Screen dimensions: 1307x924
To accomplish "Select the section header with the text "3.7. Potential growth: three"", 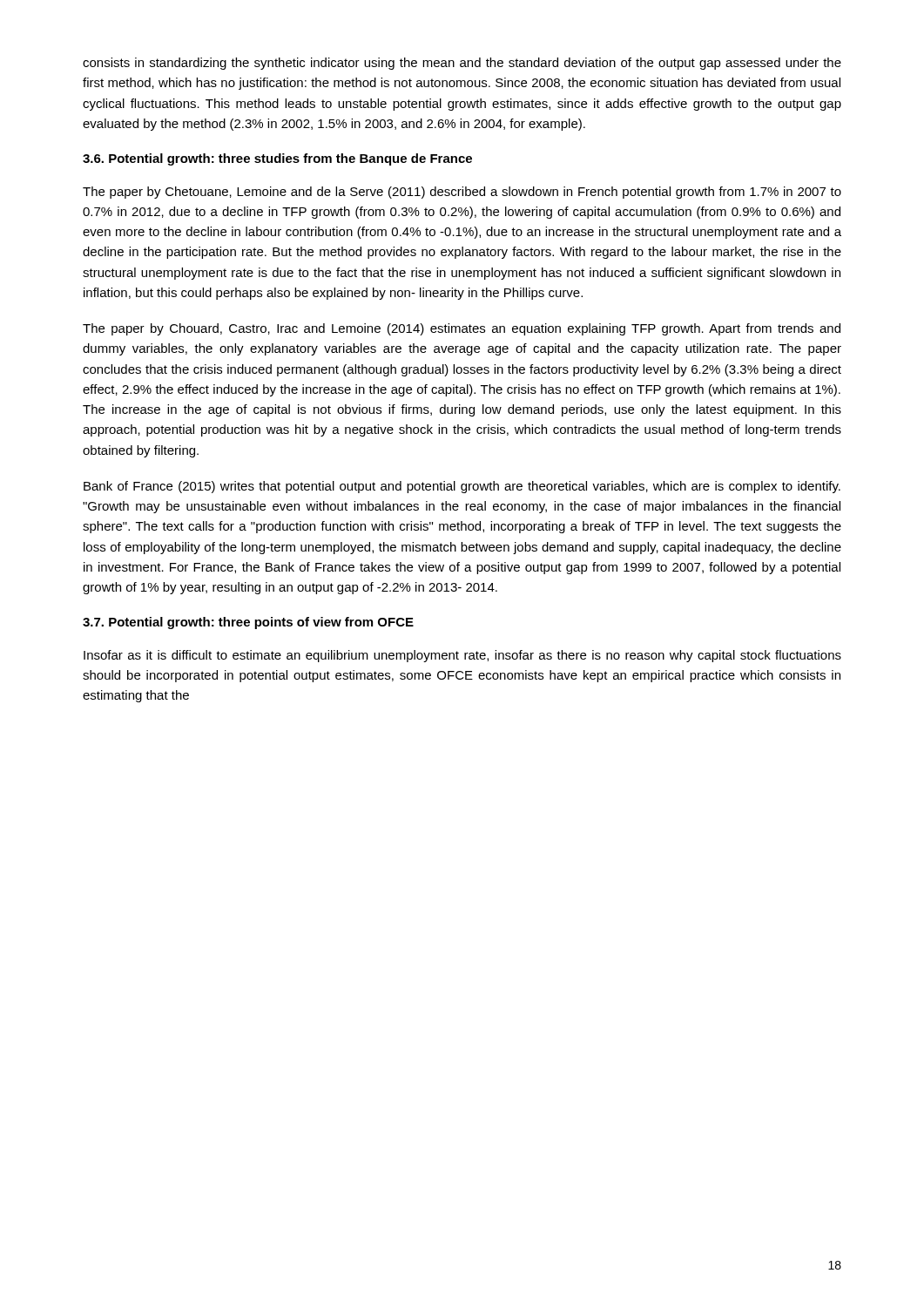I will (x=248, y=622).
